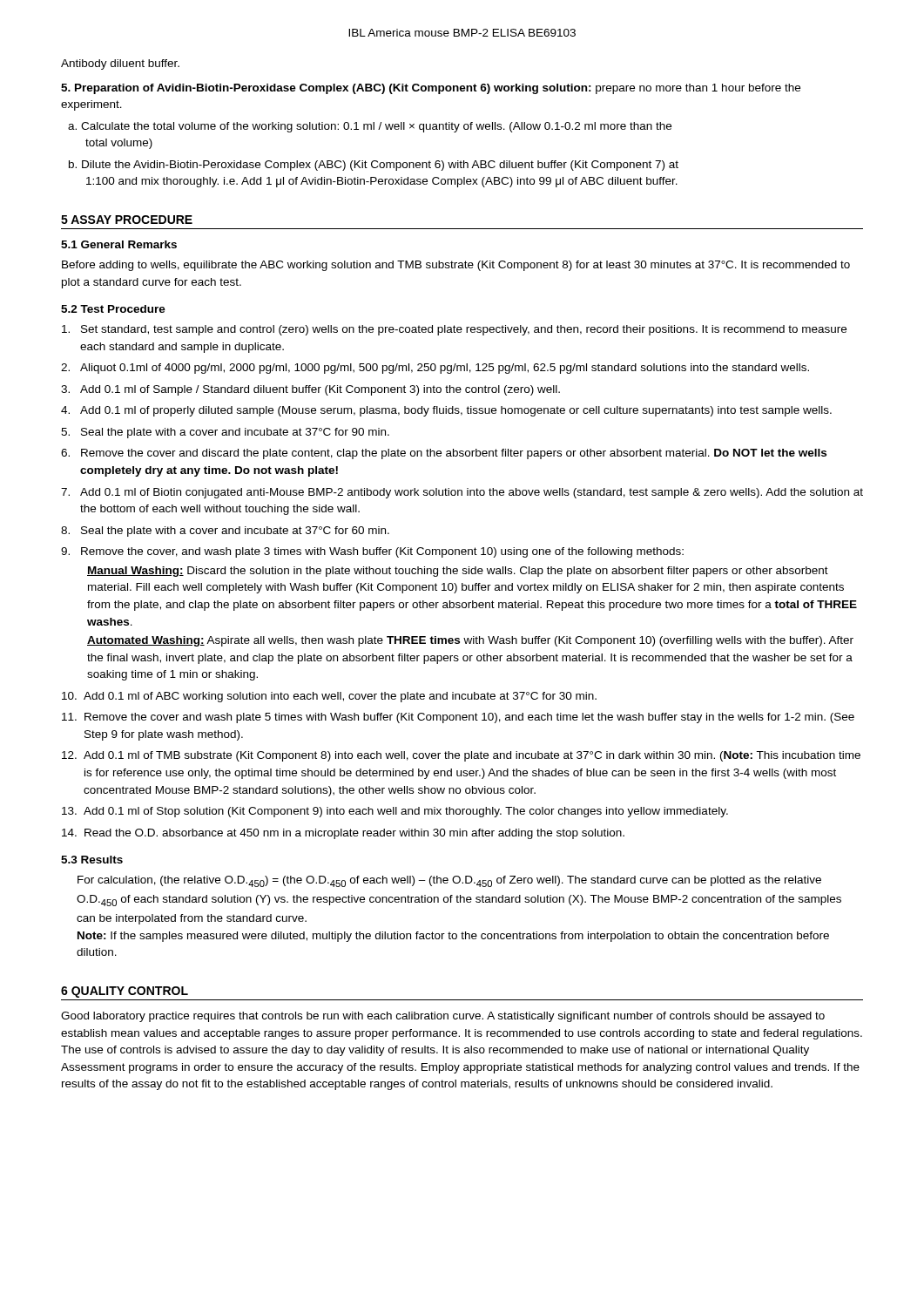Screen dimensions: 1307x924
Task: Point to the block beginning "13. Add 0.1 ml of"
Action: click(x=395, y=811)
